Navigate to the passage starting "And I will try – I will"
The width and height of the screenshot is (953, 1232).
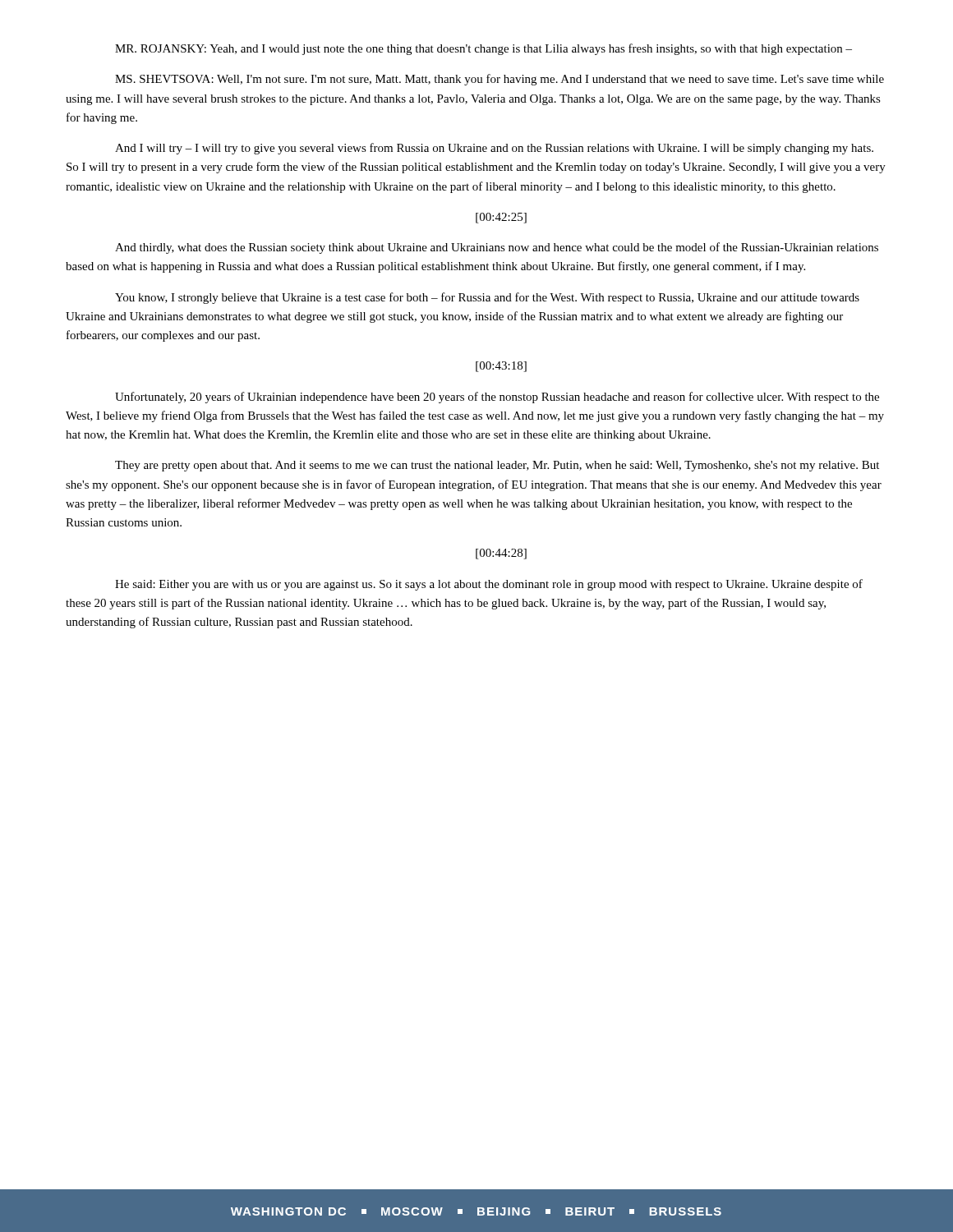click(476, 167)
